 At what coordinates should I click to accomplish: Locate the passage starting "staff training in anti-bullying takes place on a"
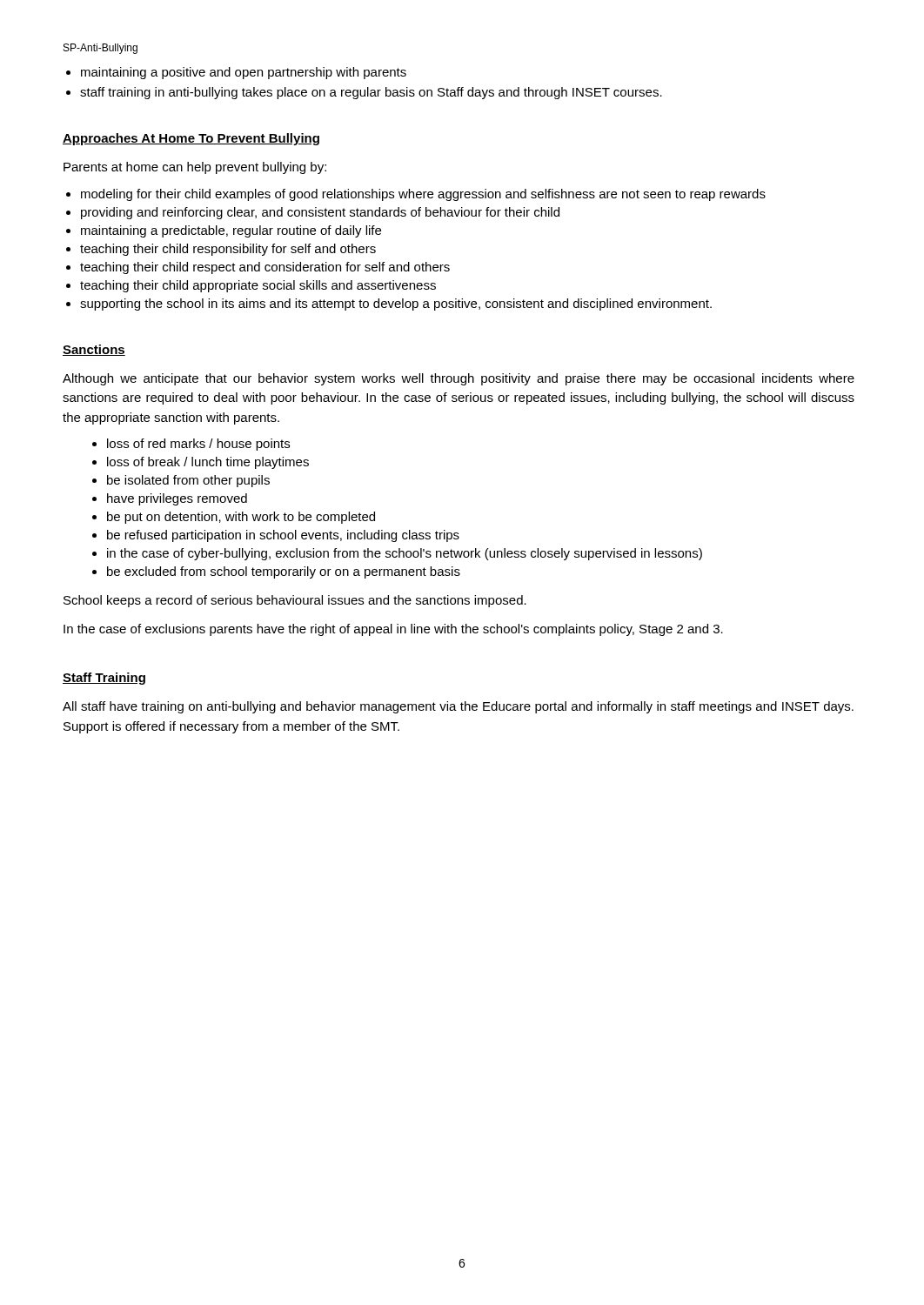tap(371, 92)
